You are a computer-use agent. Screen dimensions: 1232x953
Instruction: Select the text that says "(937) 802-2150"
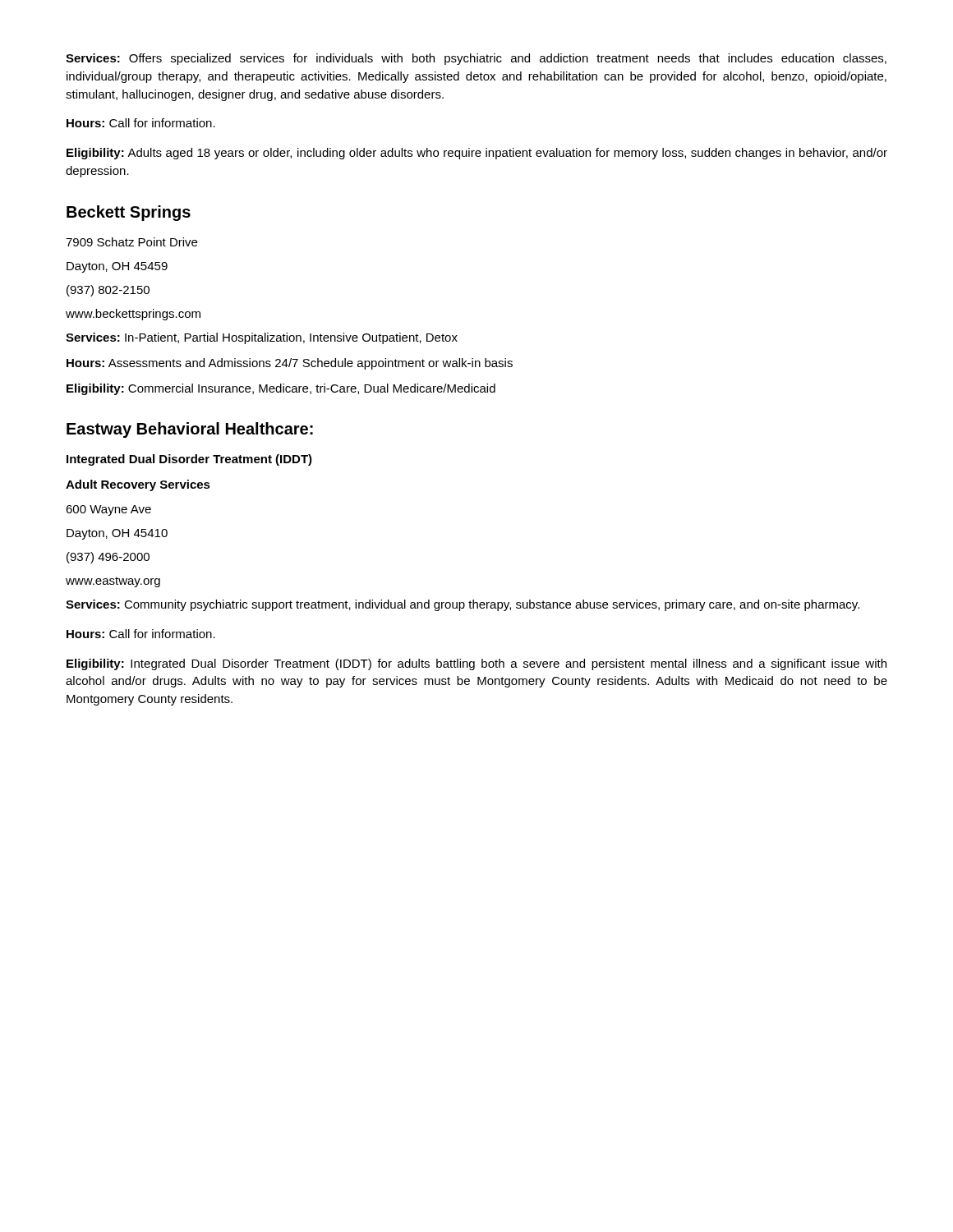[108, 291]
